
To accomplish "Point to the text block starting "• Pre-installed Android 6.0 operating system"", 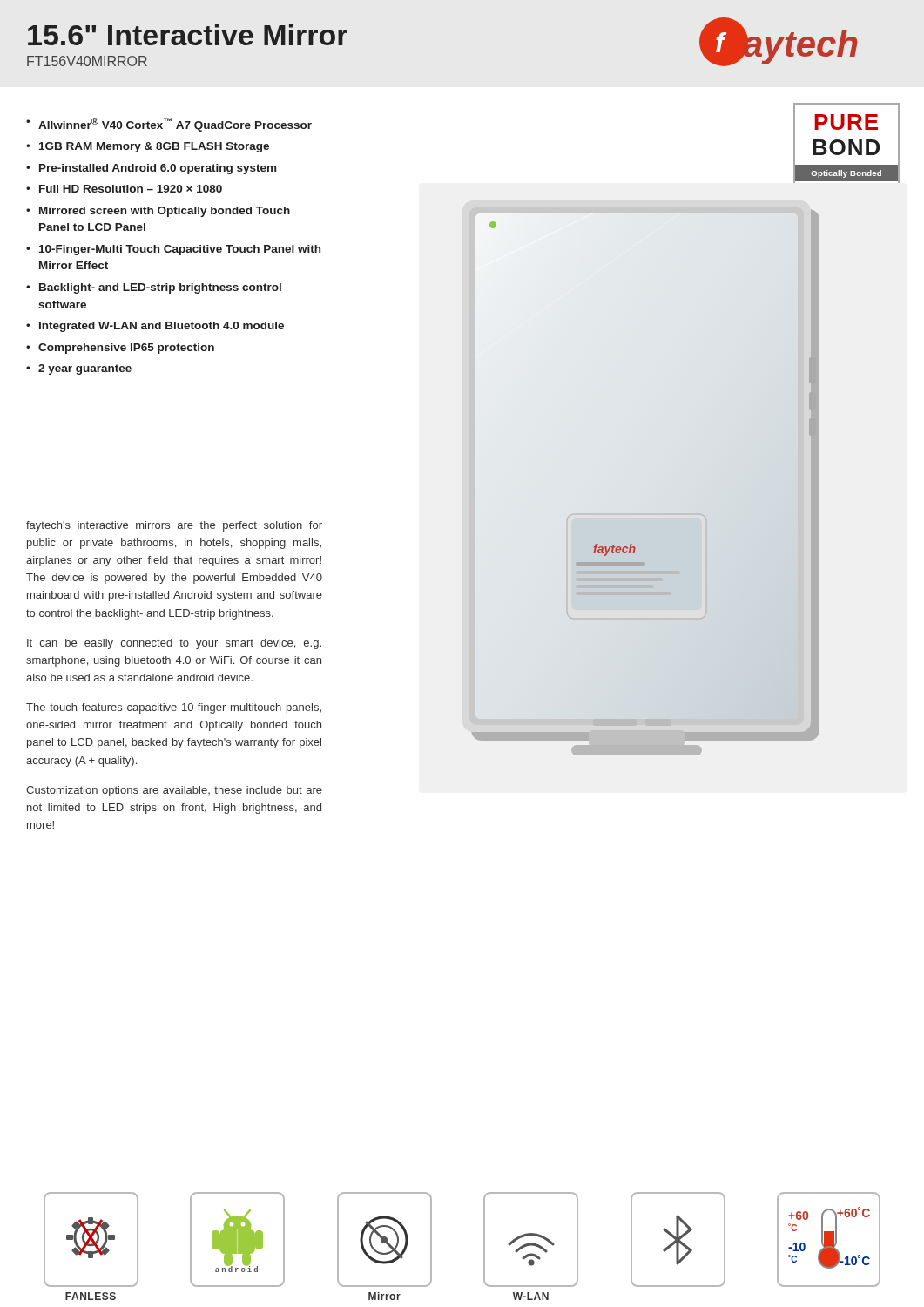I will click(x=152, y=168).
